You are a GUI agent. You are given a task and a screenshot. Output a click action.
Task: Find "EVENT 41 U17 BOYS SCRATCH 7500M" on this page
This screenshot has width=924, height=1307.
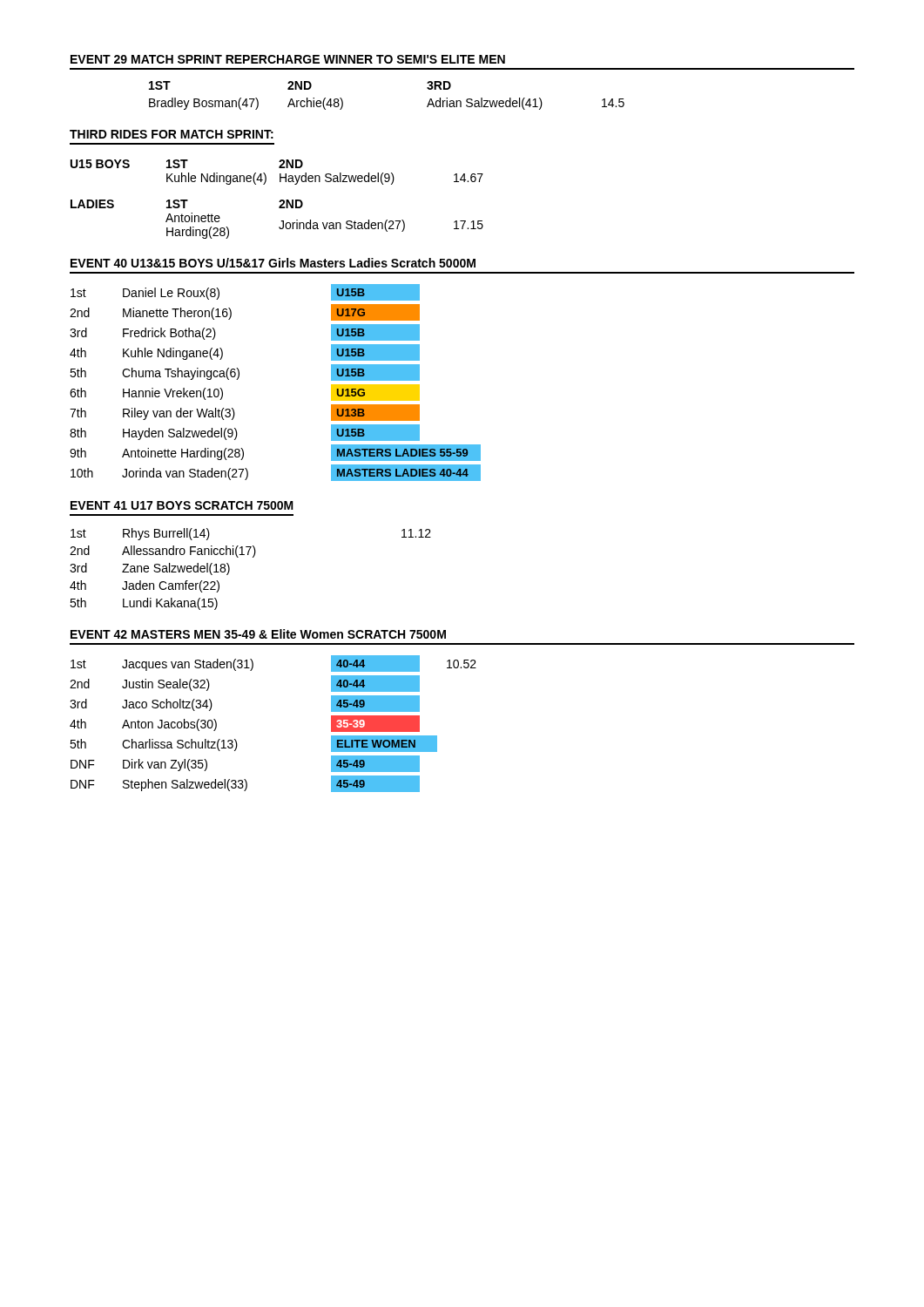tap(182, 505)
